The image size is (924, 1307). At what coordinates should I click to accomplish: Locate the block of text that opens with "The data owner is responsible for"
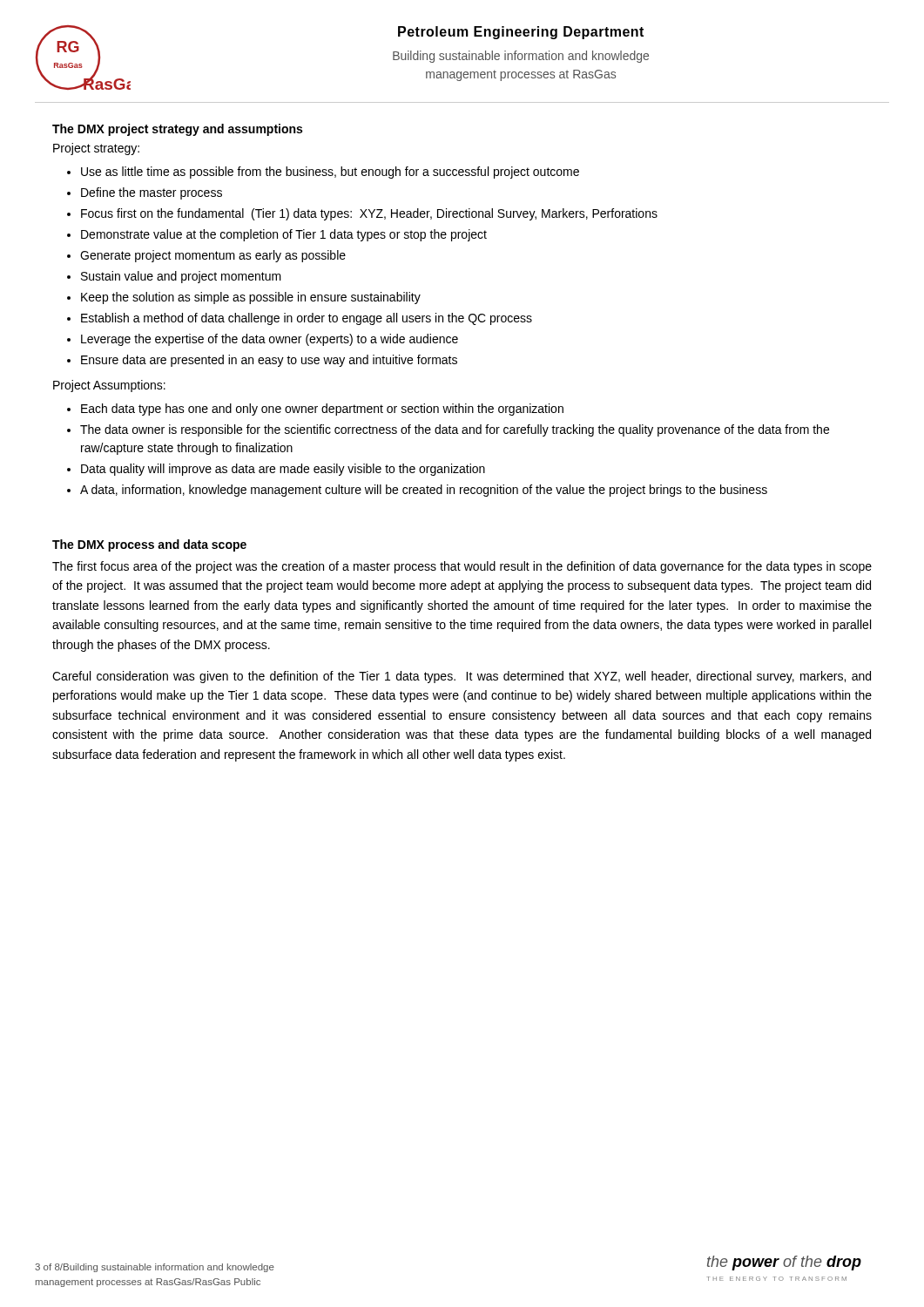pyautogui.click(x=455, y=439)
